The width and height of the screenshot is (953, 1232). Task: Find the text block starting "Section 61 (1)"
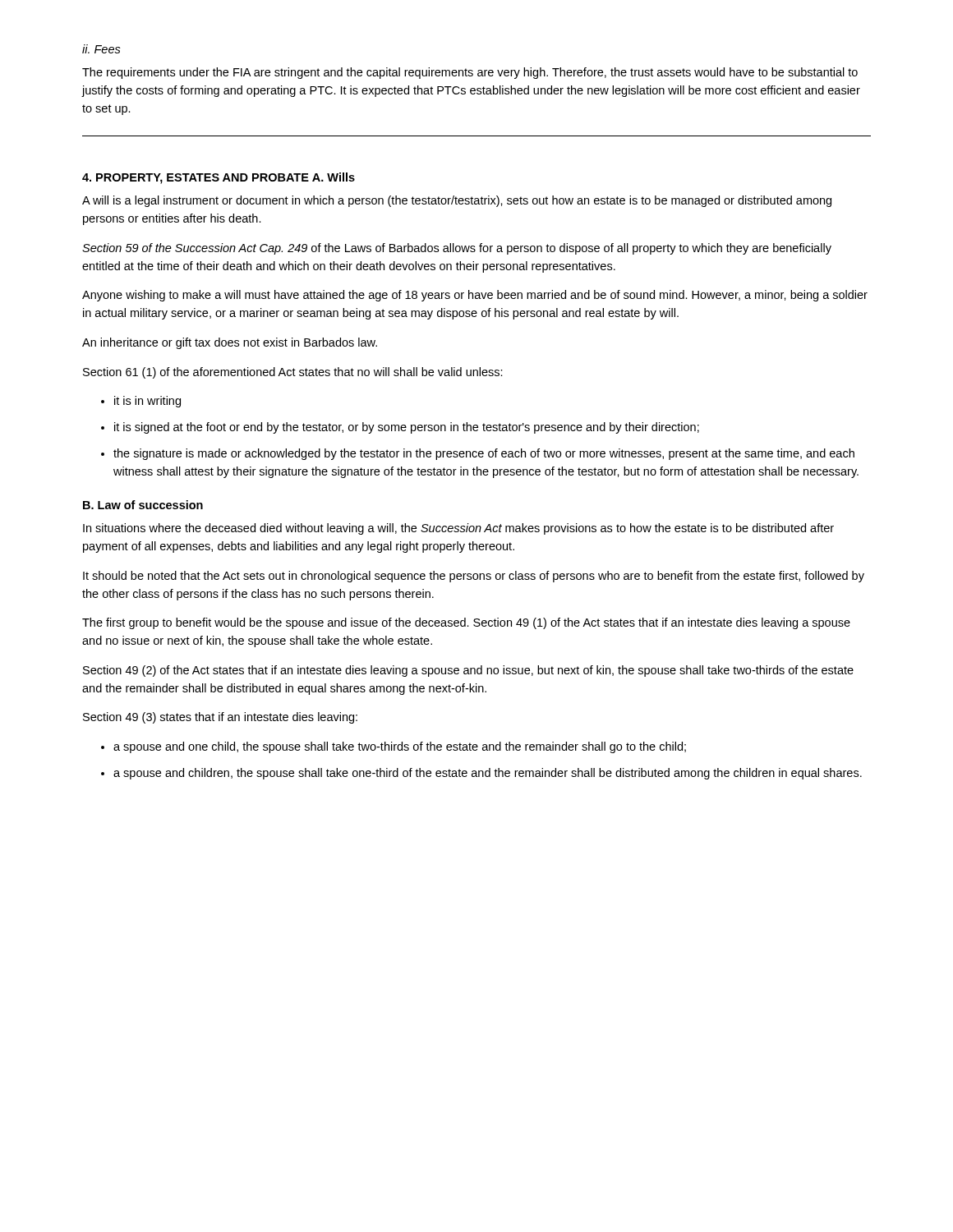476,372
